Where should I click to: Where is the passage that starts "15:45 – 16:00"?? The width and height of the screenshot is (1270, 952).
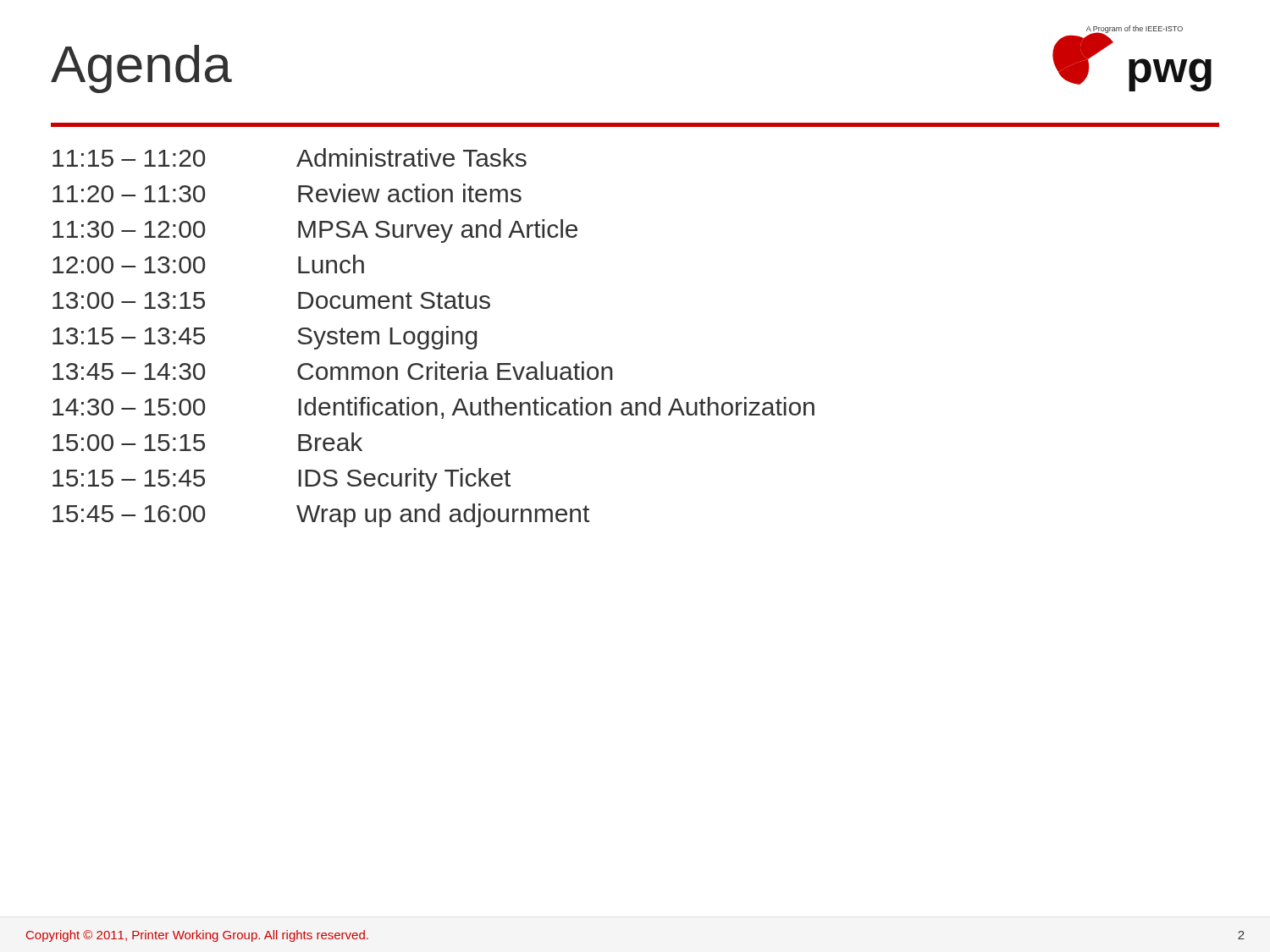coord(320,514)
